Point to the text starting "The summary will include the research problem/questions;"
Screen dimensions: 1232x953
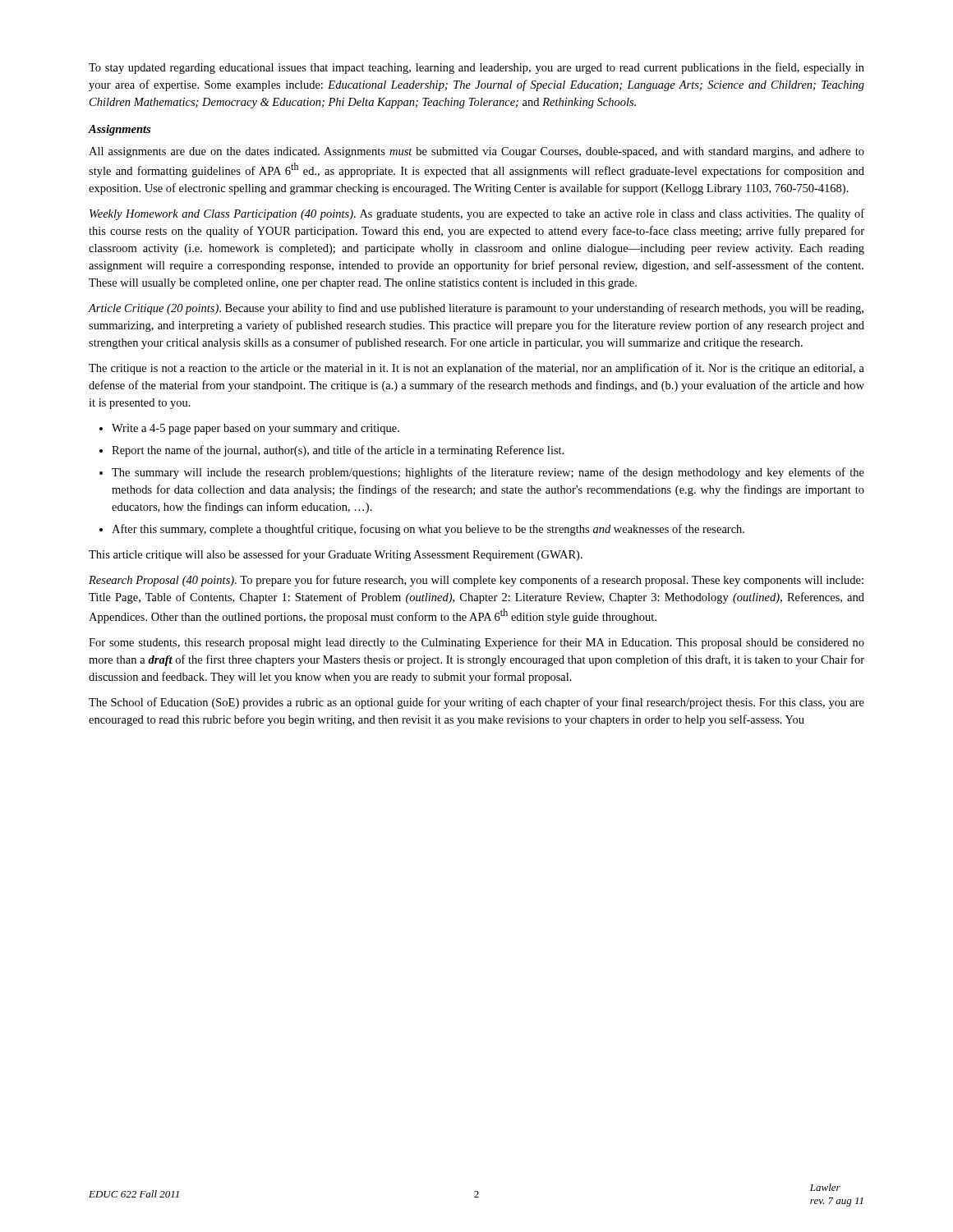[x=488, y=490]
